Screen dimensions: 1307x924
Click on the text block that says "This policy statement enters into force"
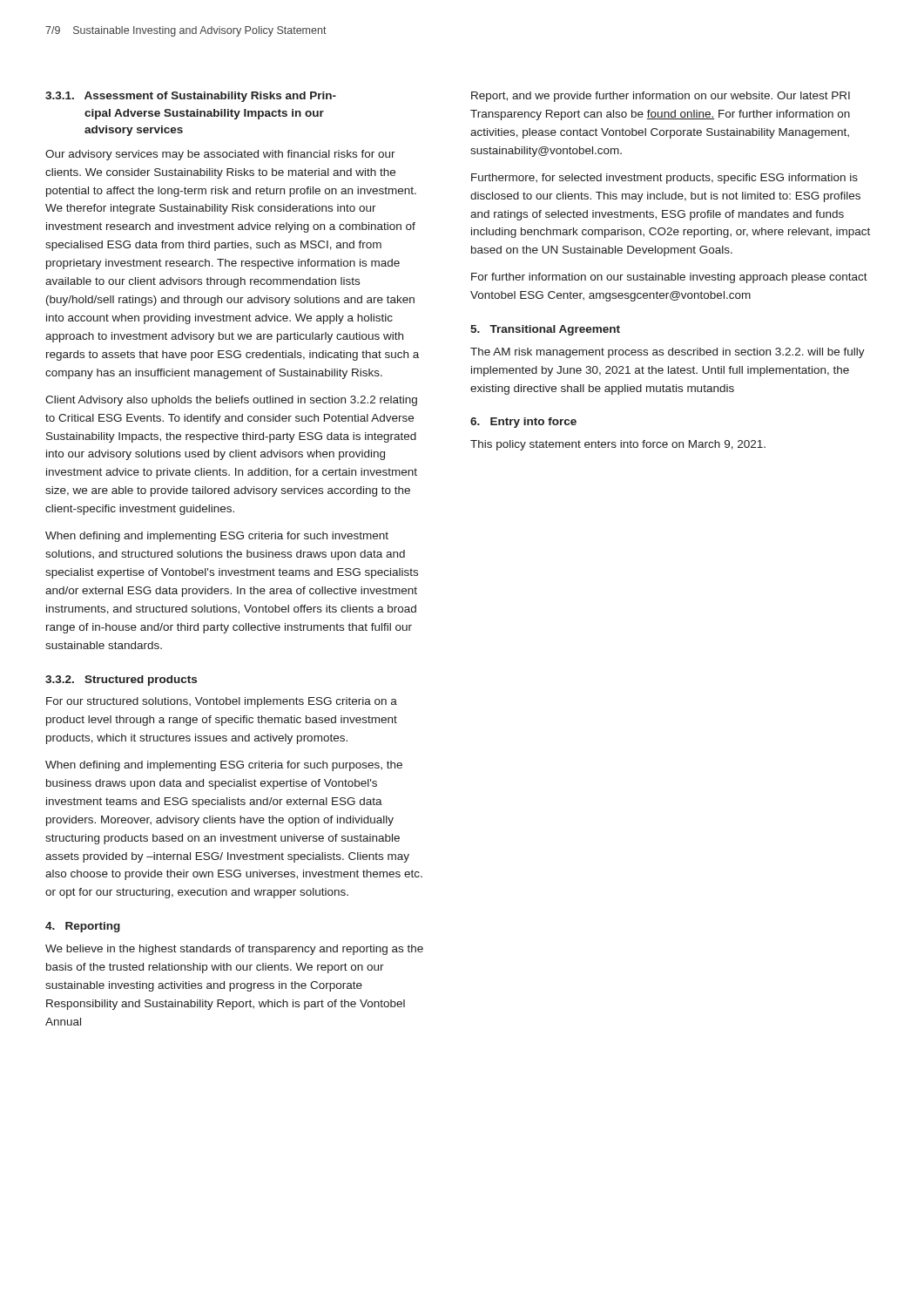pos(675,445)
